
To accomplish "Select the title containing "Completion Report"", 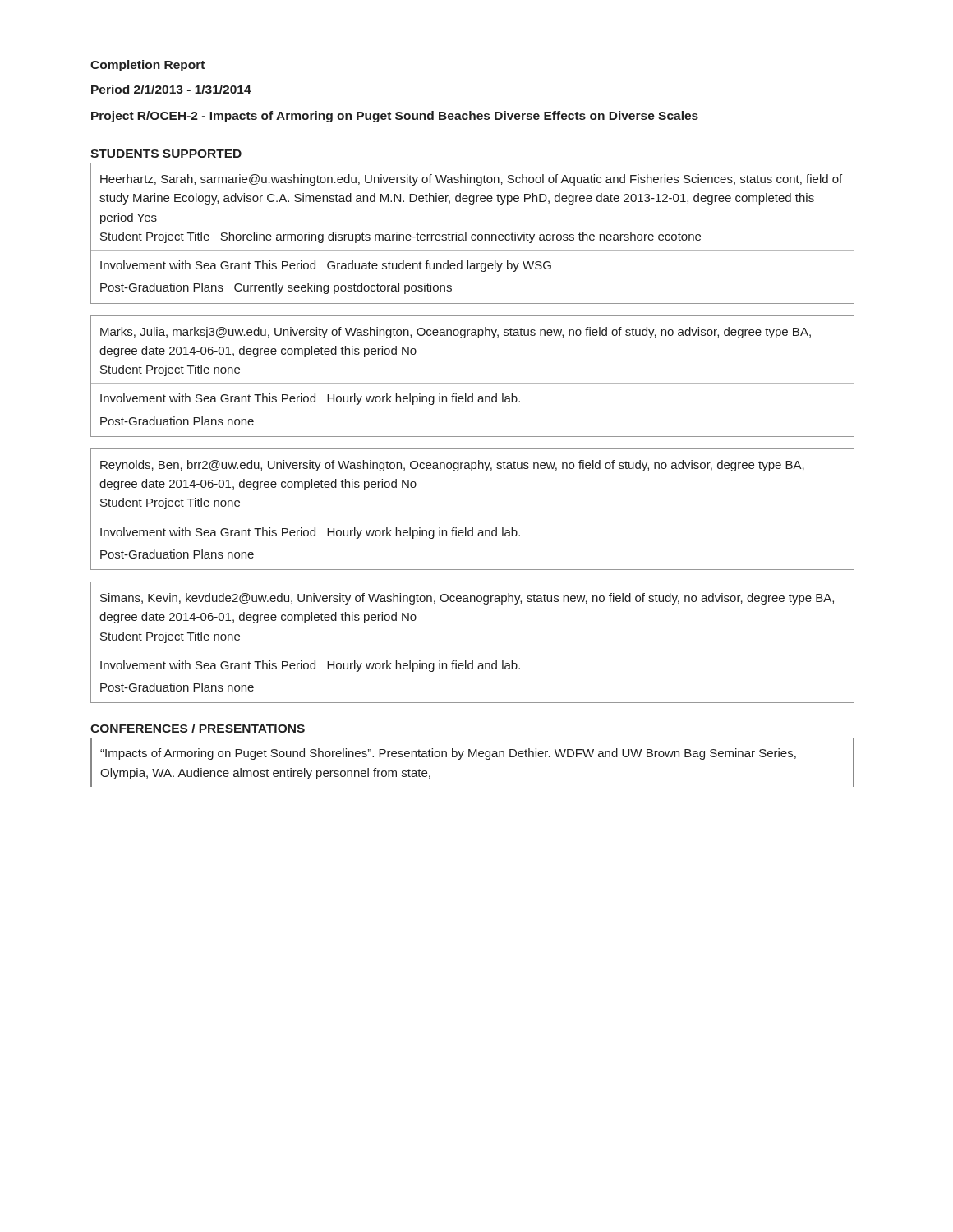I will click(x=148, y=64).
